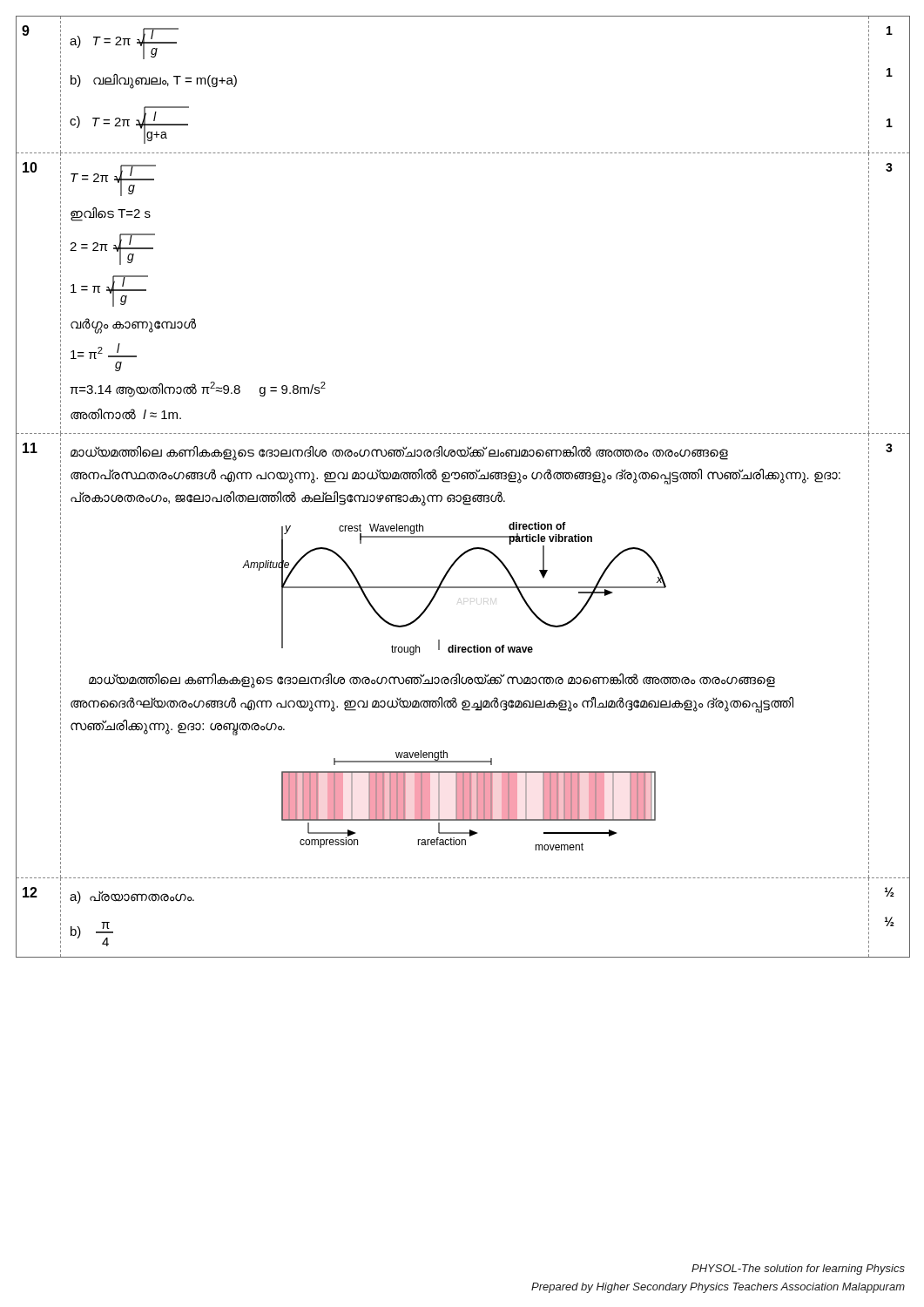The image size is (924, 1307).
Task: Locate the text starting "വർഗ്ഗം കാണുമ്പോൾ"
Action: 133,324
